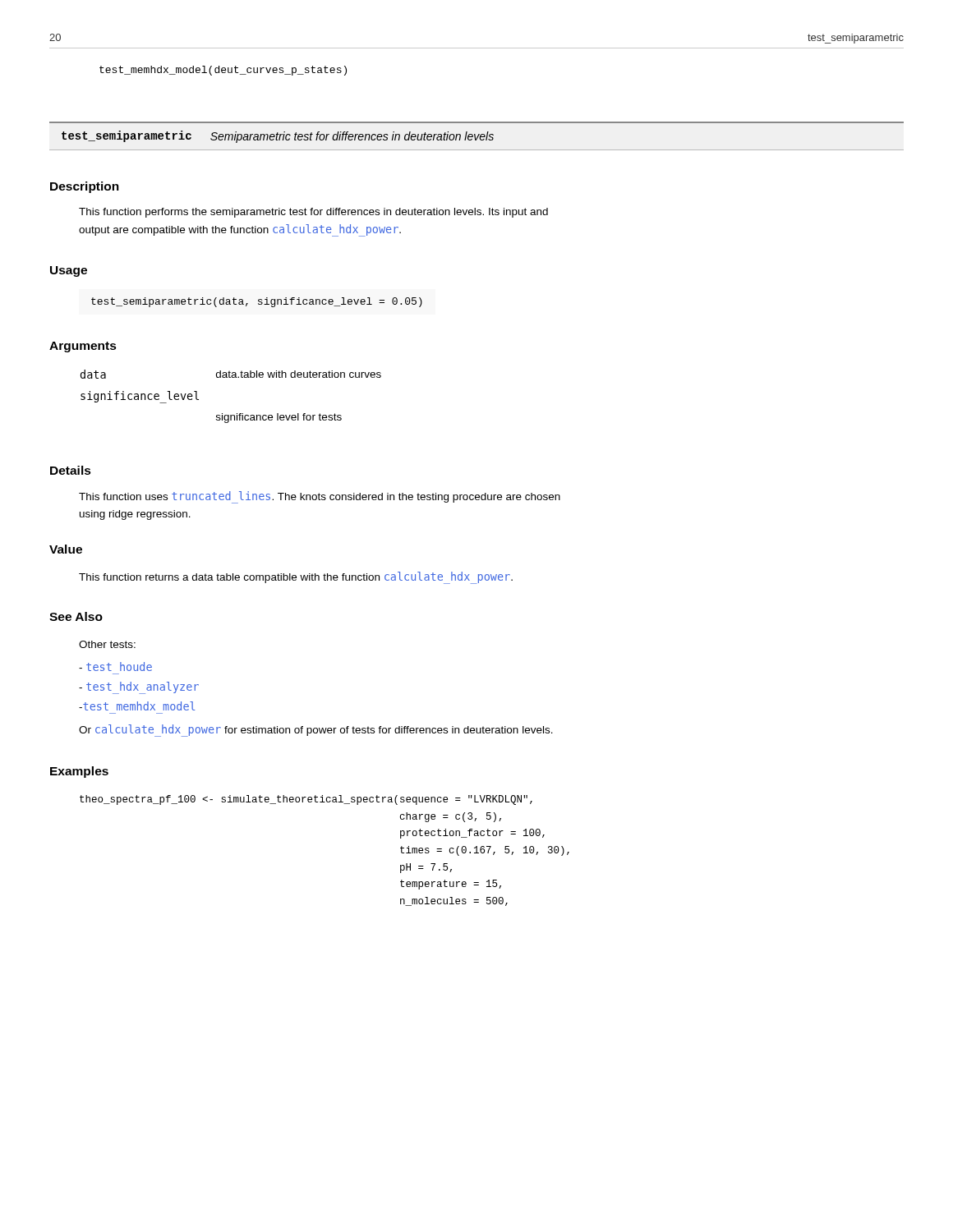Where is the passage that starts "This function returns"?

(476, 577)
